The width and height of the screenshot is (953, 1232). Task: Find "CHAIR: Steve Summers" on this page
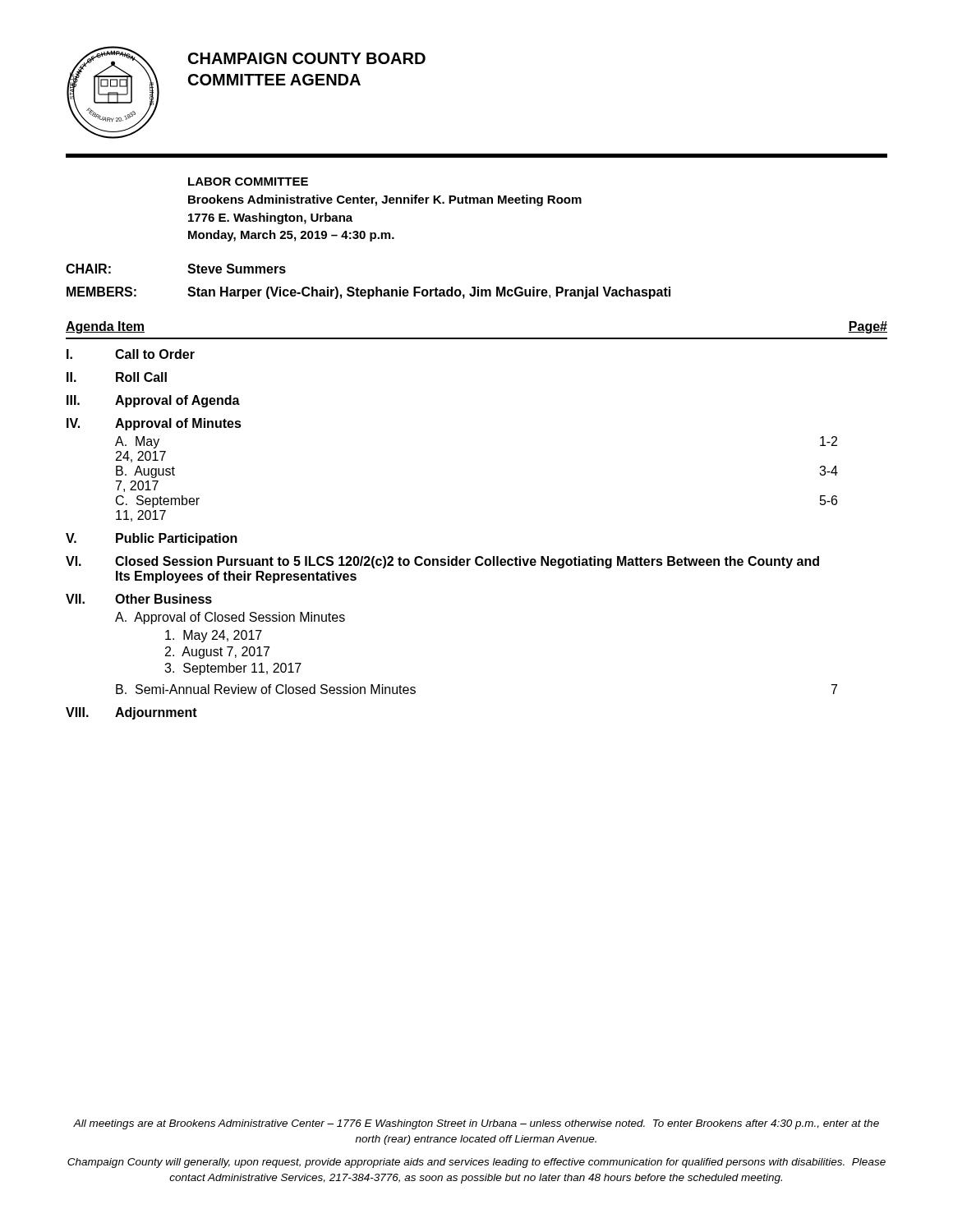point(88,268)
